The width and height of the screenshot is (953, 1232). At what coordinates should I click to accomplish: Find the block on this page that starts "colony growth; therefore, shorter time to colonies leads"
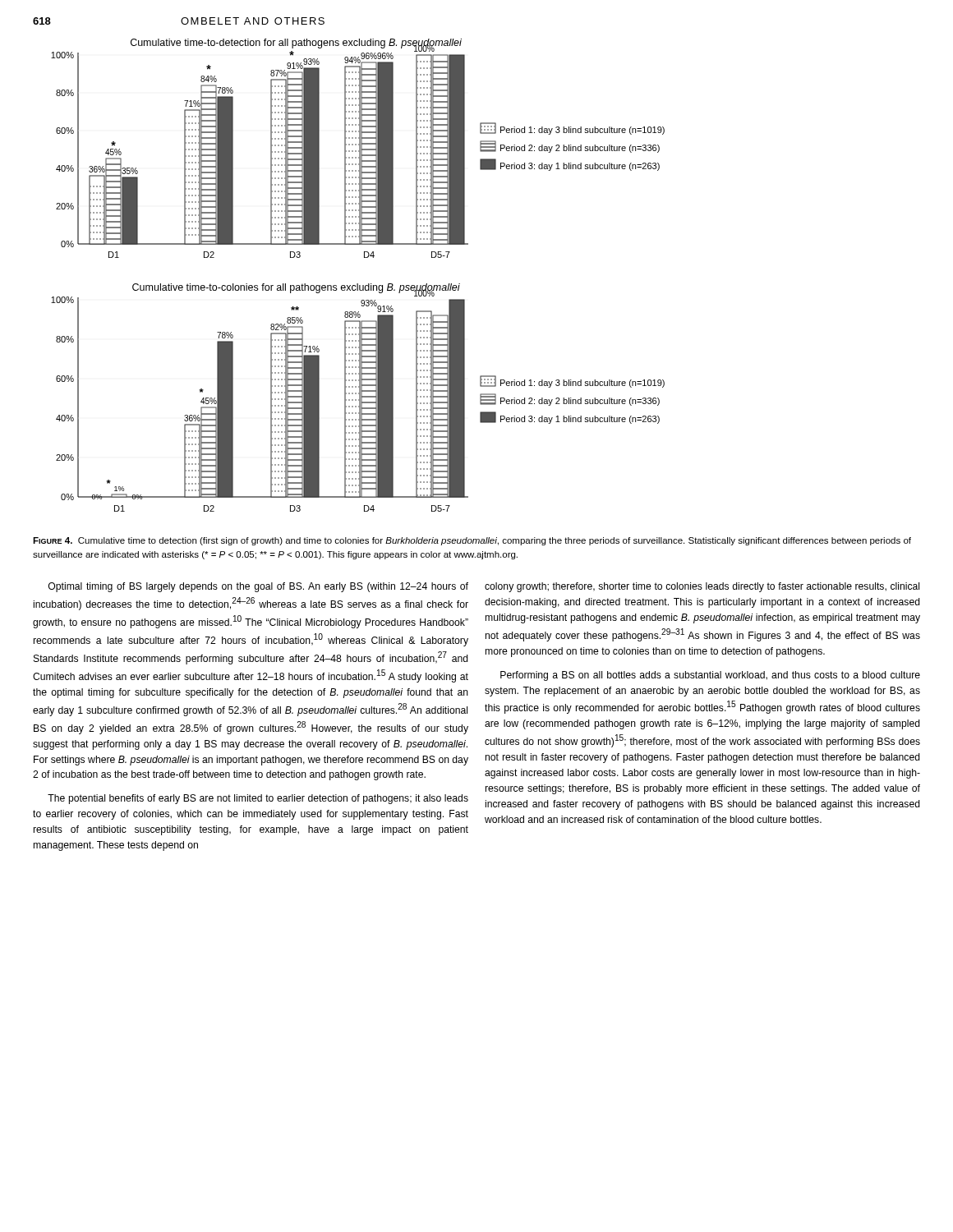click(702, 703)
